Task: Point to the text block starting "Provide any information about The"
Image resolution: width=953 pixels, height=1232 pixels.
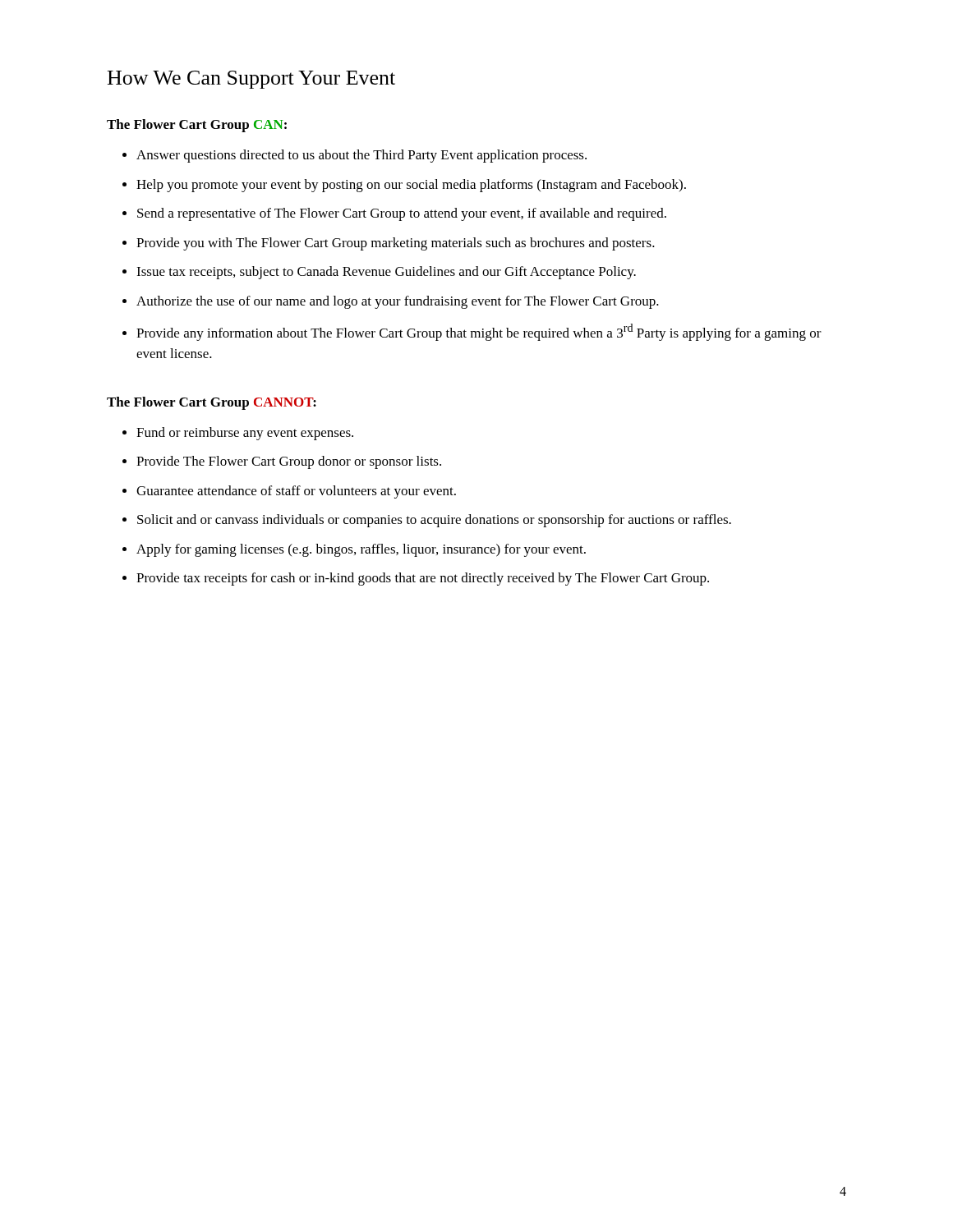Action: (x=491, y=342)
